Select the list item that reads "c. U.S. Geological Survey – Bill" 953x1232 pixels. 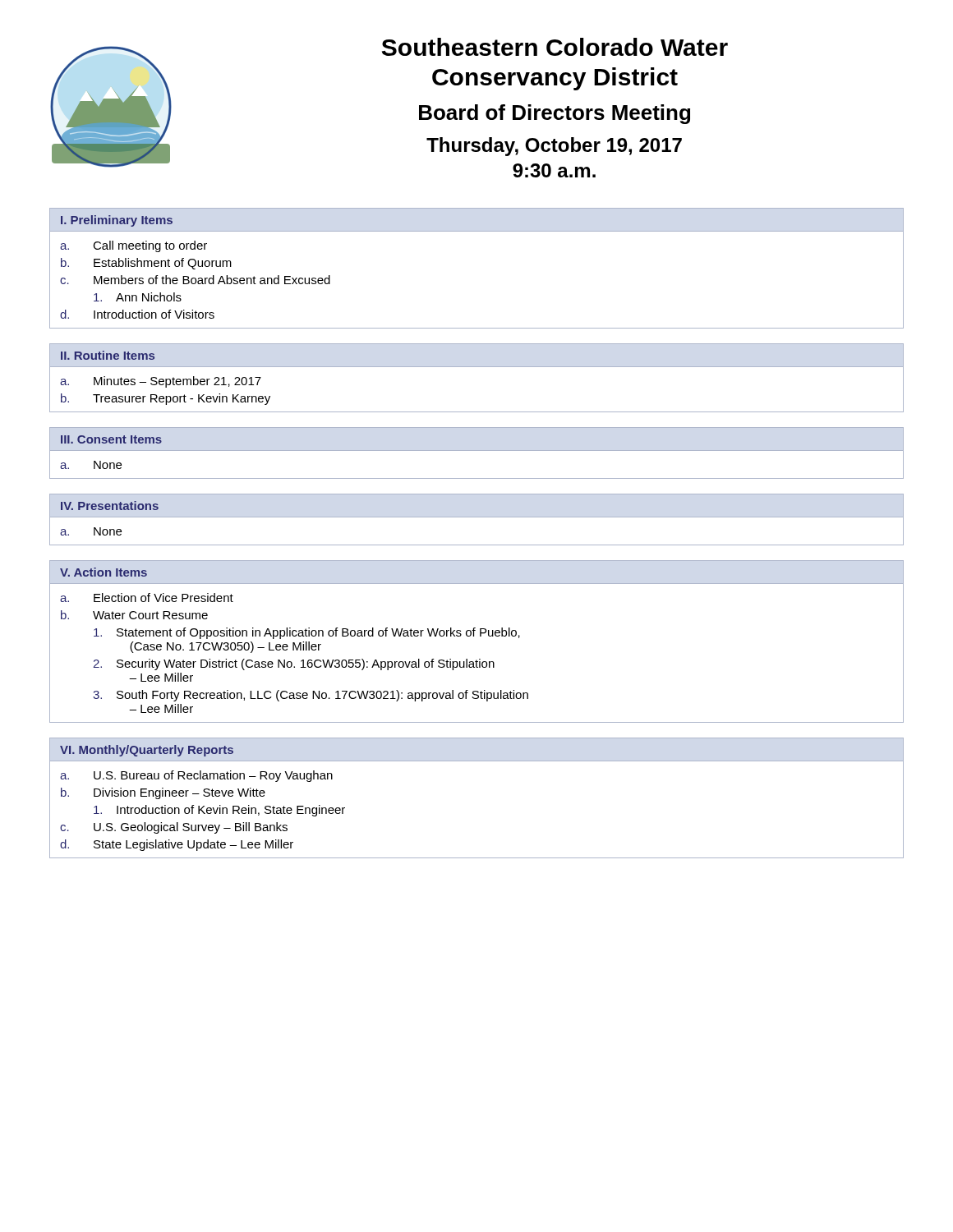pos(174,828)
